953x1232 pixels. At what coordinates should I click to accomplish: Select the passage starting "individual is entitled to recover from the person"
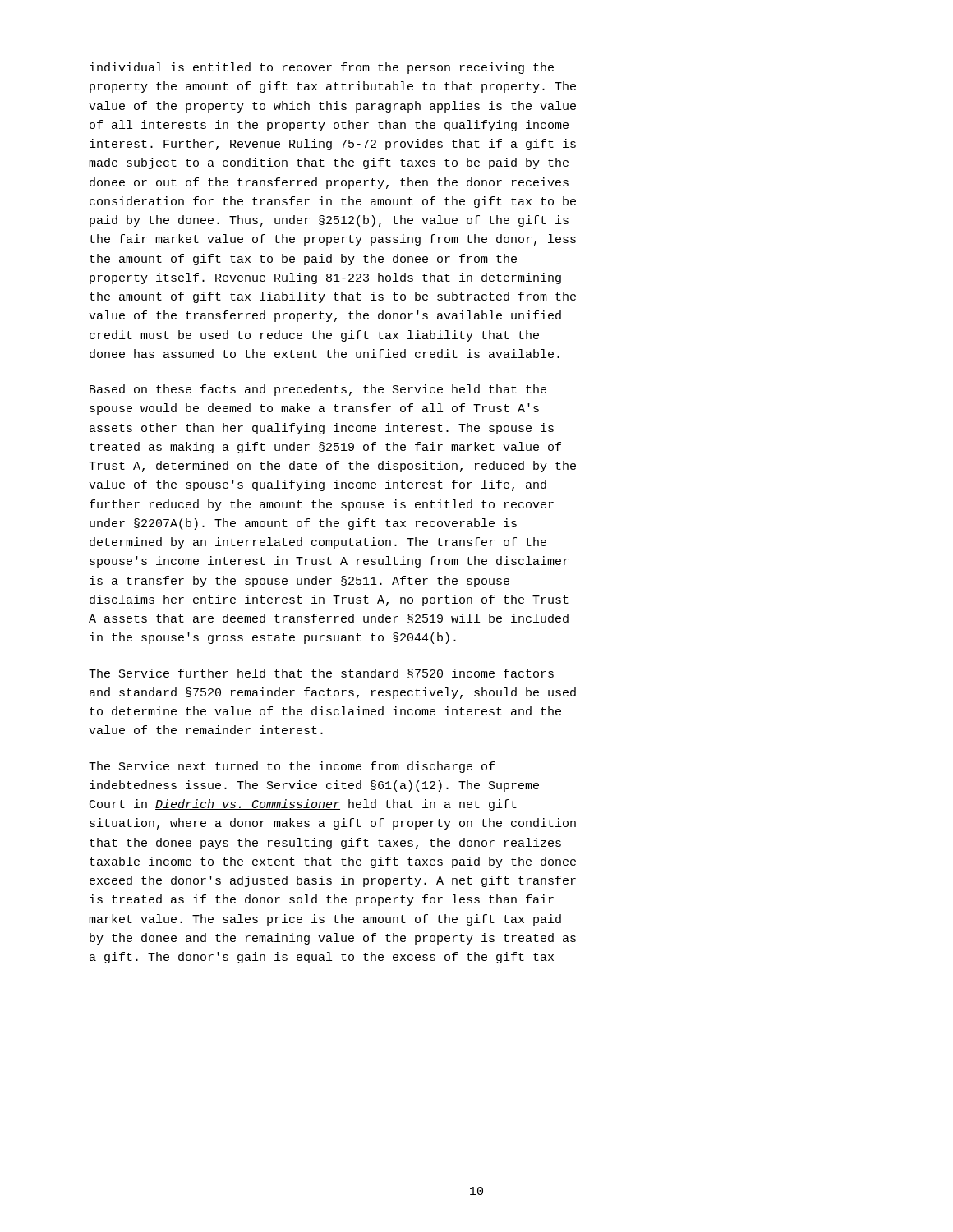point(333,212)
